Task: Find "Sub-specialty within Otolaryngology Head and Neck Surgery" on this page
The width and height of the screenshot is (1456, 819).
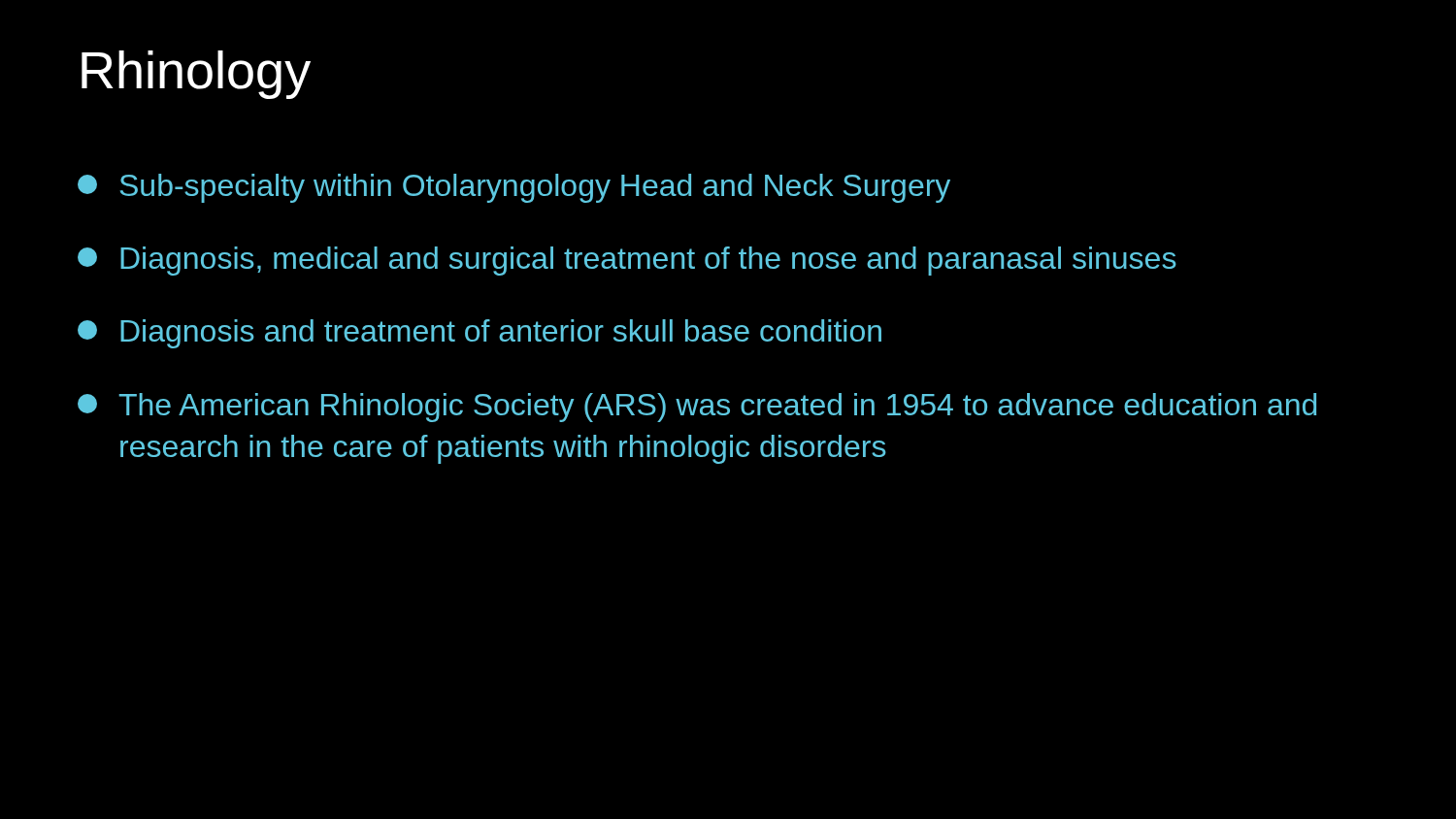Action: [728, 186]
